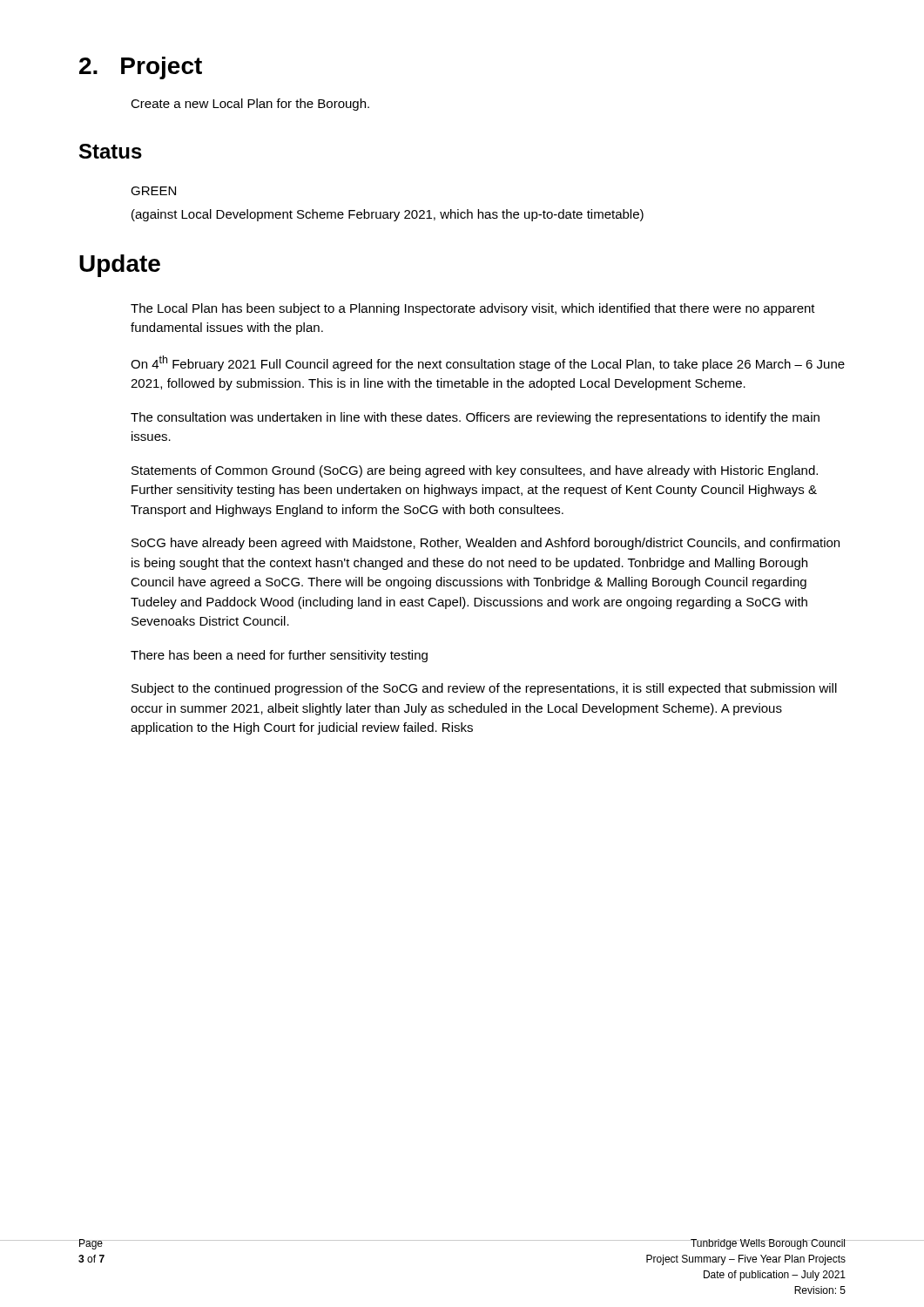924x1307 pixels.
Task: Select the text block starting "Subject to the continued progression of the"
Action: tap(484, 708)
